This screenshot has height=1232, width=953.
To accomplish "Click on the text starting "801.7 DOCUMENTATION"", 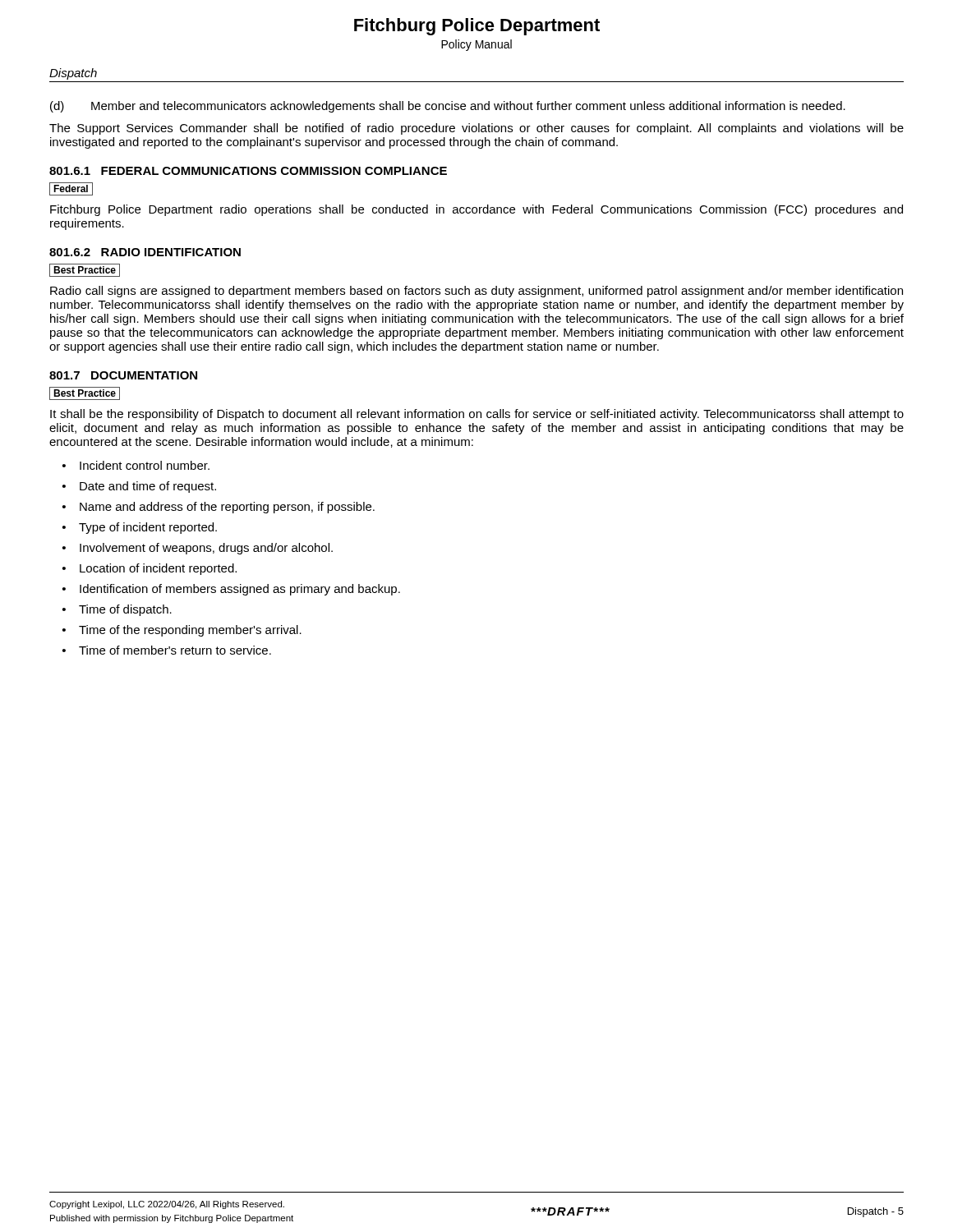I will pos(124,375).
